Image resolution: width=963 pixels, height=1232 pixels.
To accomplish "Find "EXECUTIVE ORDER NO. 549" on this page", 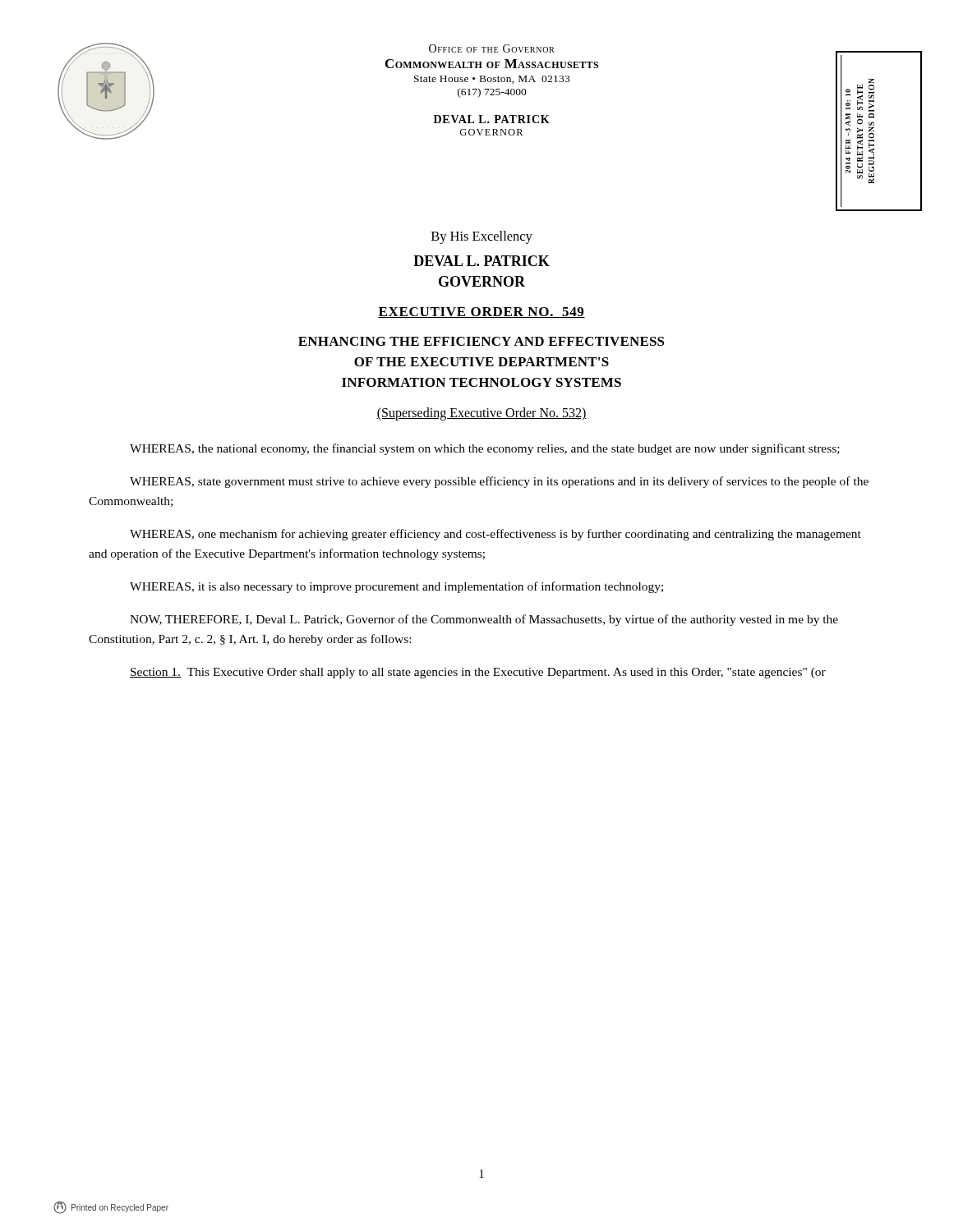I will tap(482, 312).
